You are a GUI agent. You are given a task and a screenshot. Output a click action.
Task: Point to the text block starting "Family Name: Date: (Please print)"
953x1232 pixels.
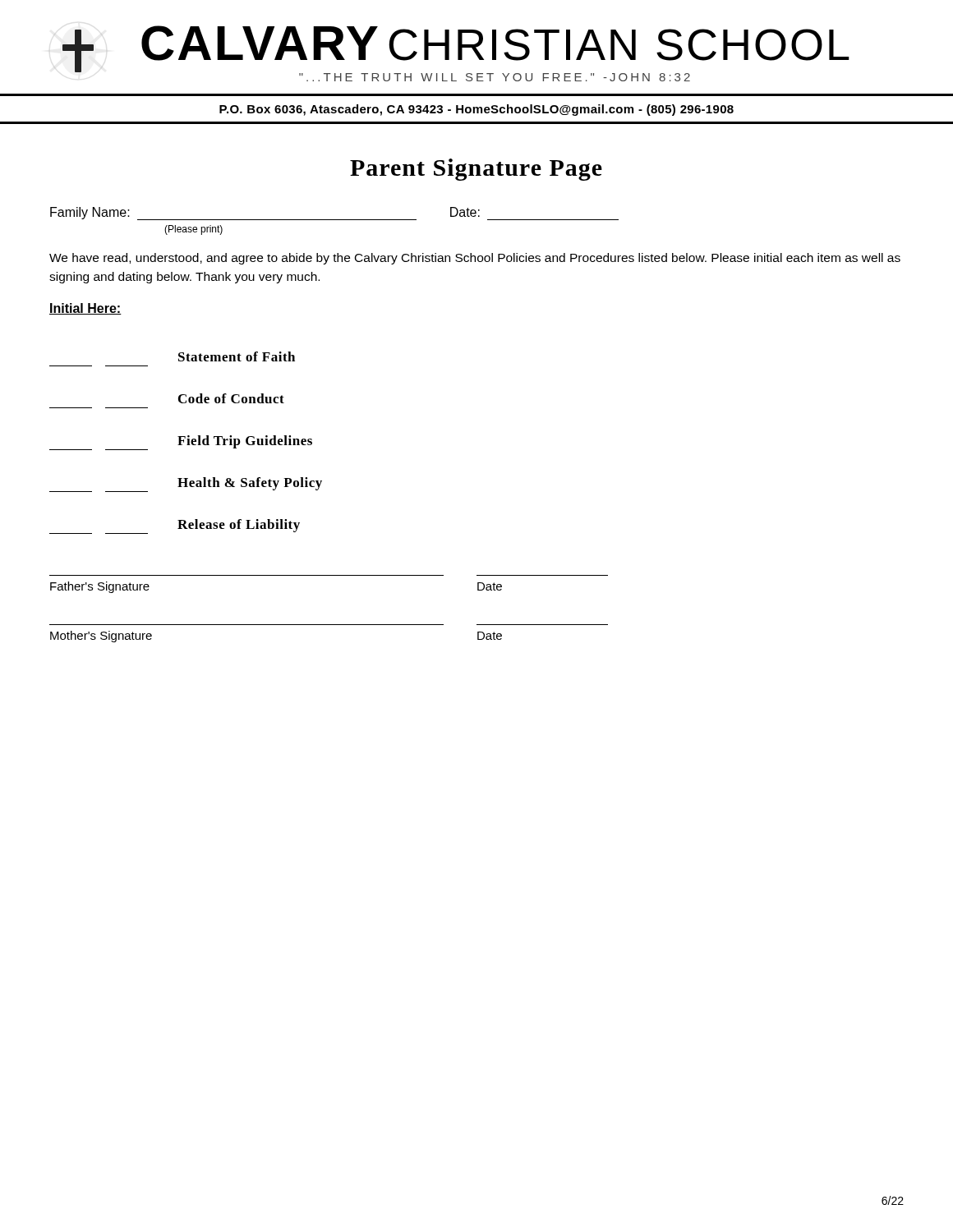click(x=476, y=220)
